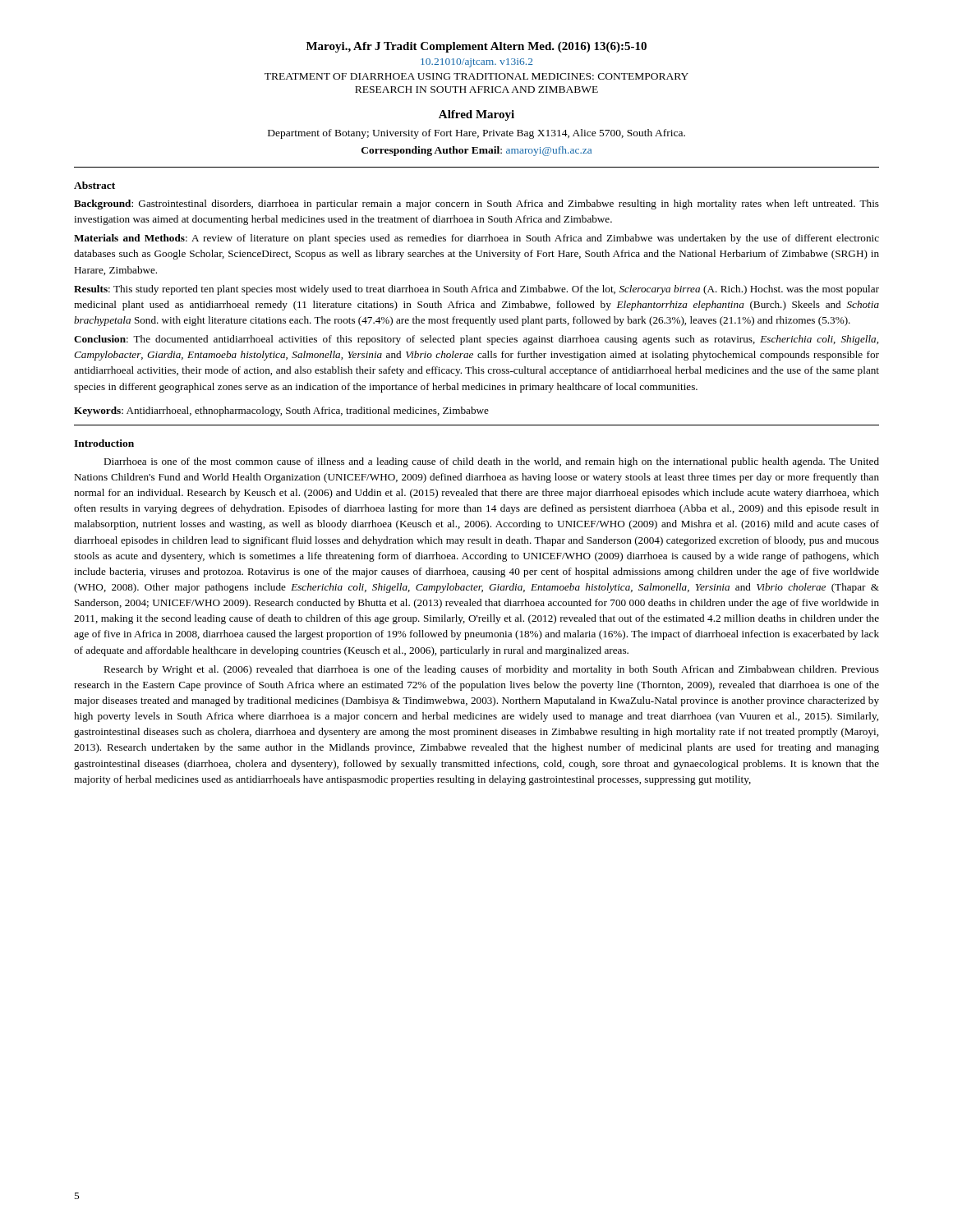953x1232 pixels.
Task: Click on the element starting "Conclusion: The documented antidiarrhoeal activities of this repository"
Action: [476, 363]
